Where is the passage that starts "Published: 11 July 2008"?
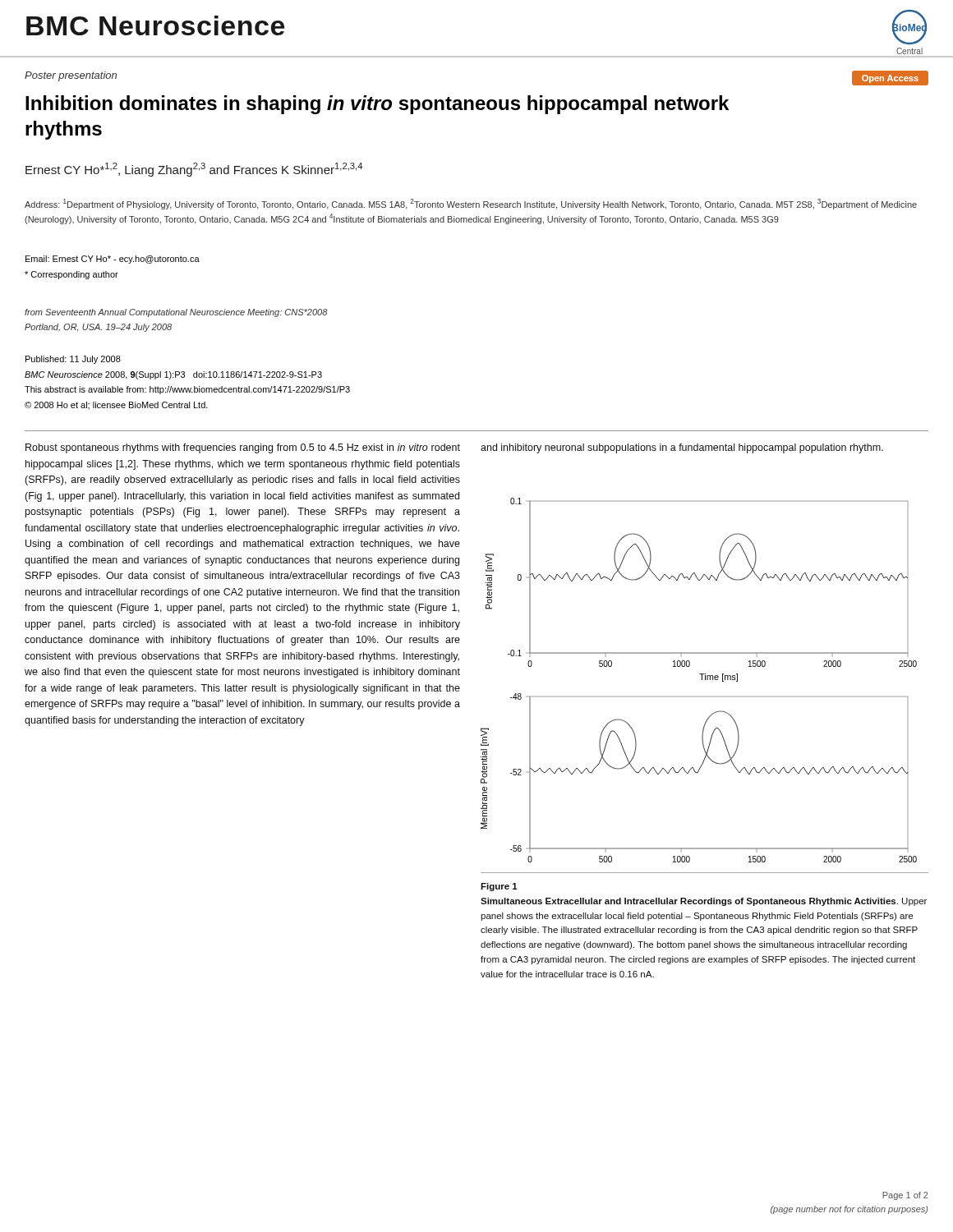953x1232 pixels. (x=187, y=382)
